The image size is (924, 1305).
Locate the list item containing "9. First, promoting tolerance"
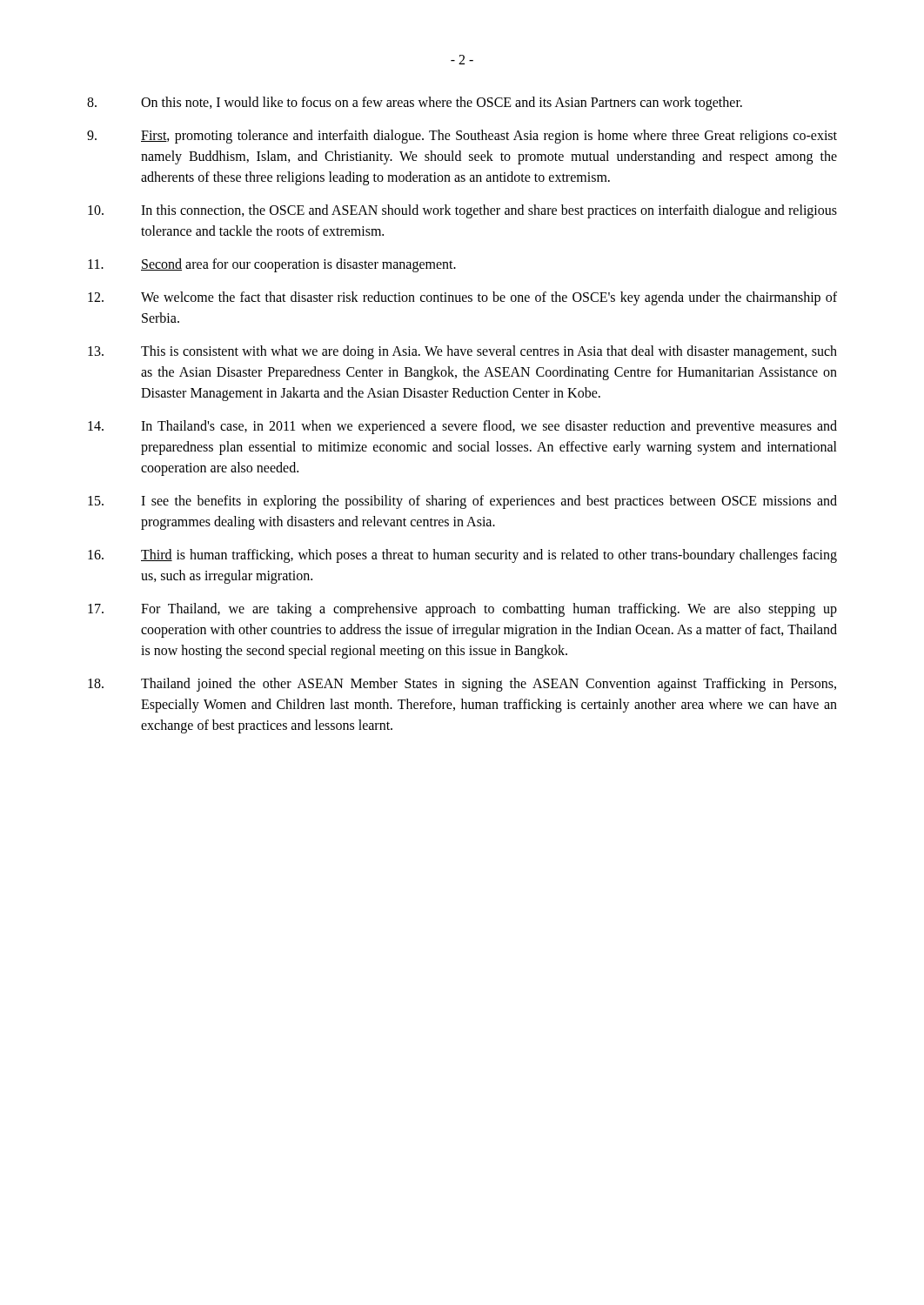(462, 157)
